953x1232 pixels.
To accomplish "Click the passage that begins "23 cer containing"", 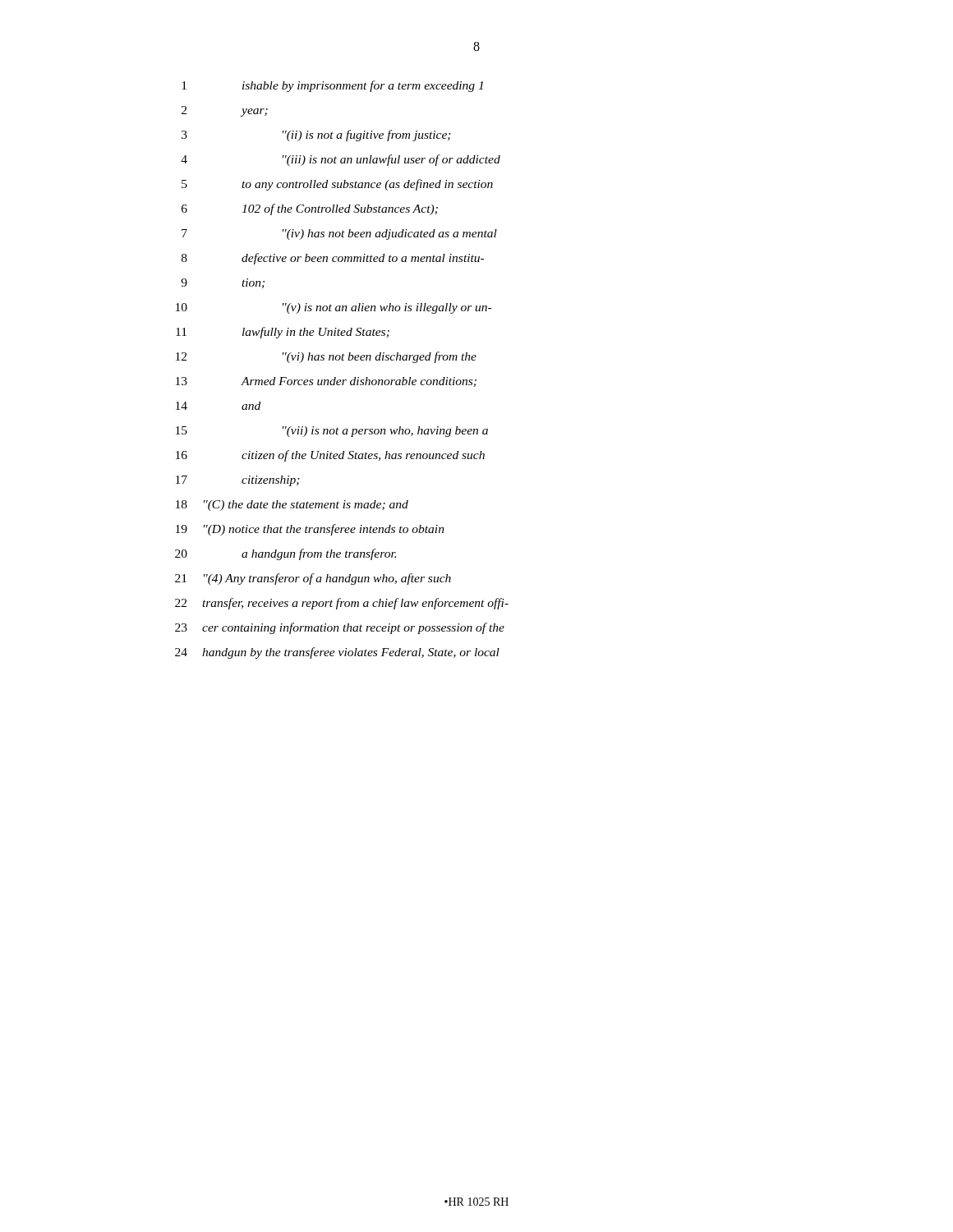I will point(476,627).
